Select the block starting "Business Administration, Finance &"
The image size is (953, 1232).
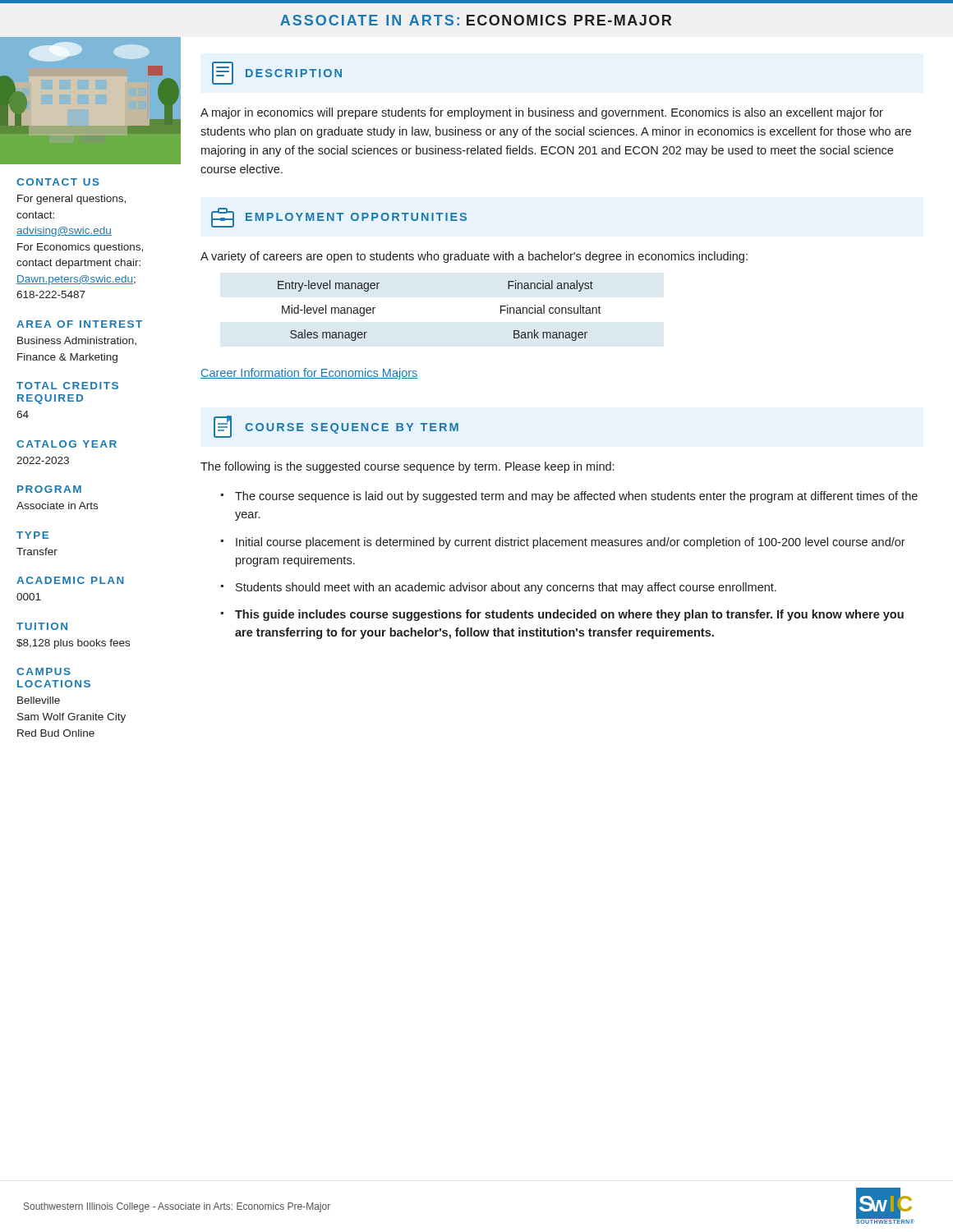pos(77,348)
